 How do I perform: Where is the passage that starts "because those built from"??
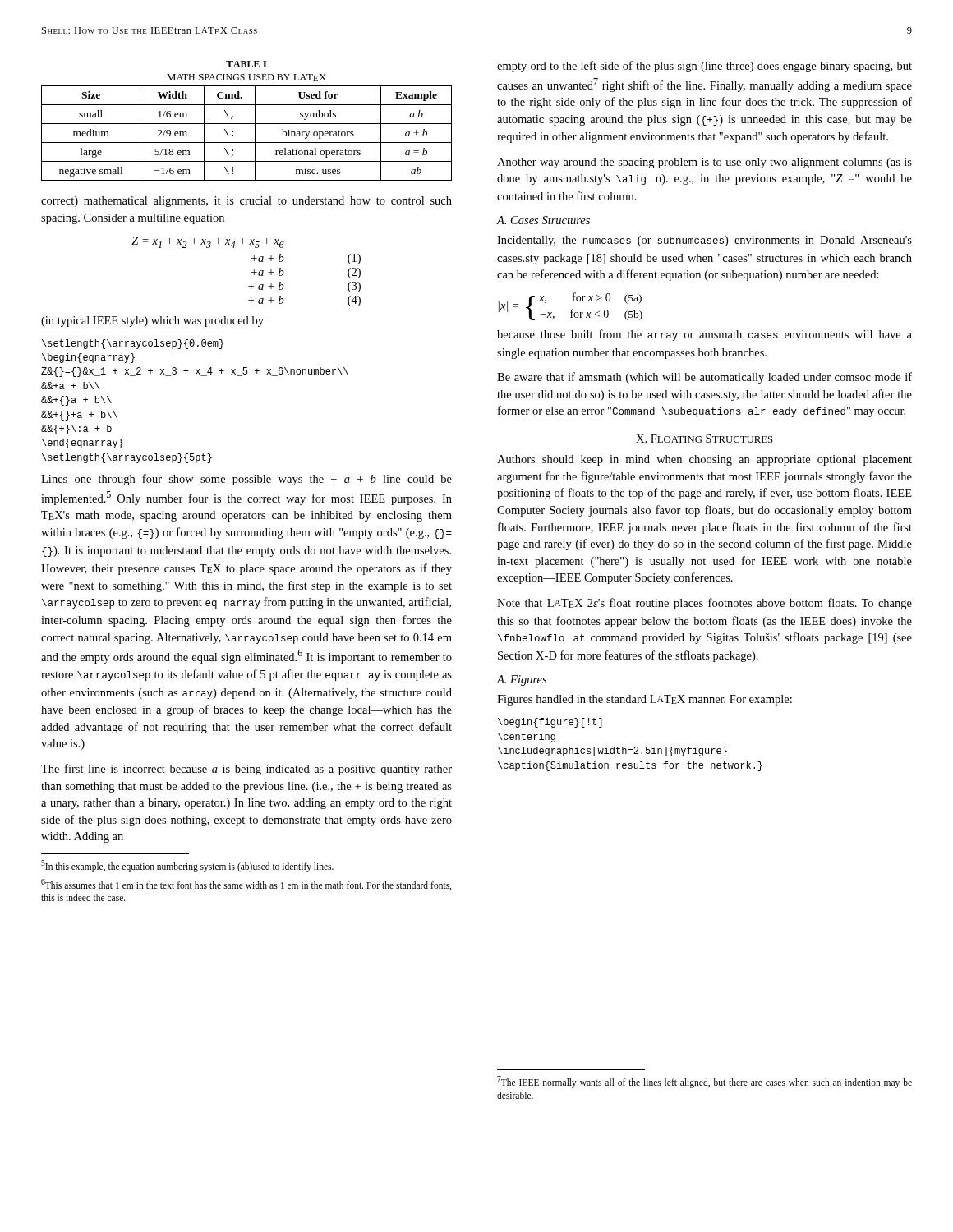(x=705, y=343)
